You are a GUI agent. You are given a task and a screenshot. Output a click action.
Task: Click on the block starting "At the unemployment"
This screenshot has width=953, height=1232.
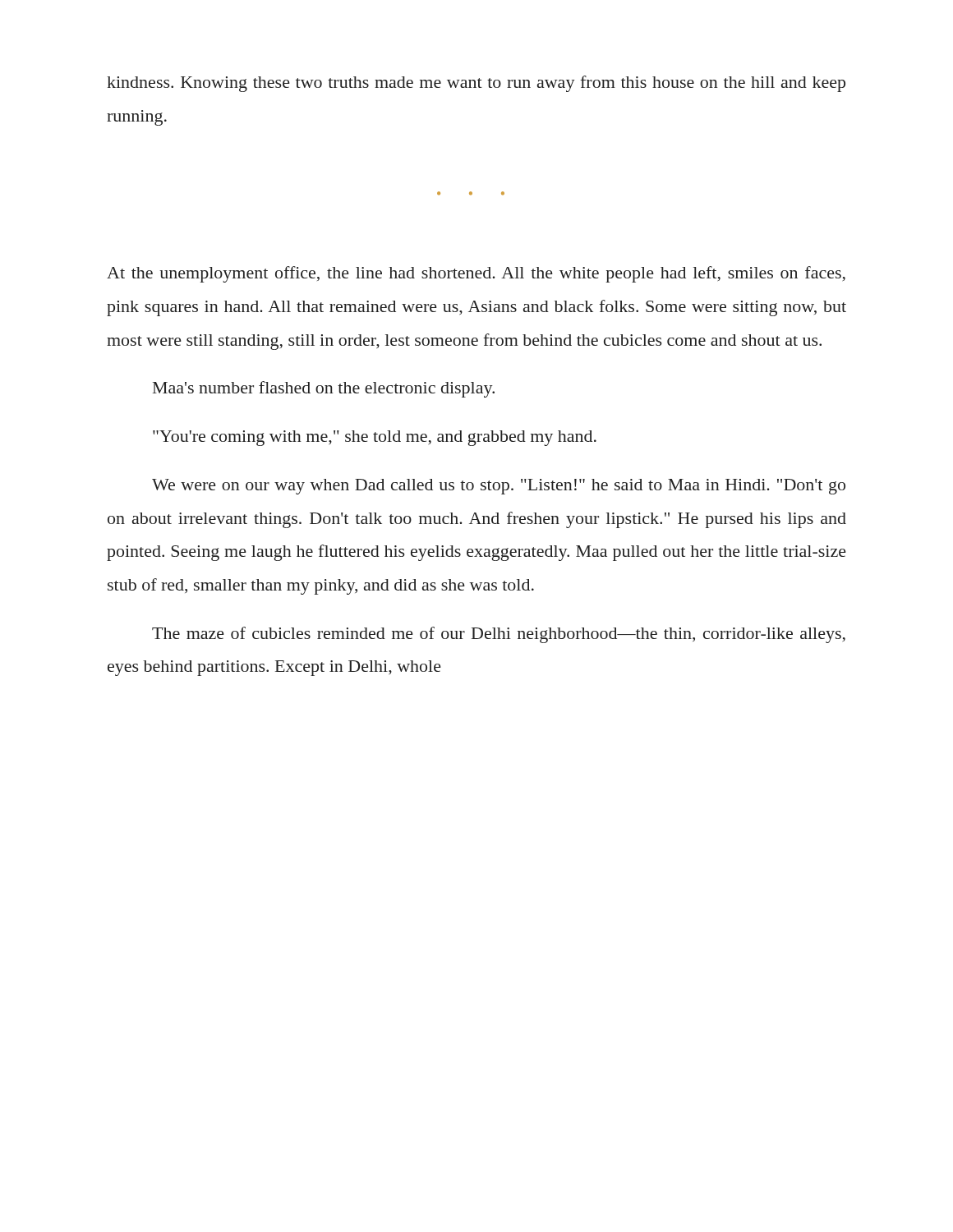click(476, 274)
